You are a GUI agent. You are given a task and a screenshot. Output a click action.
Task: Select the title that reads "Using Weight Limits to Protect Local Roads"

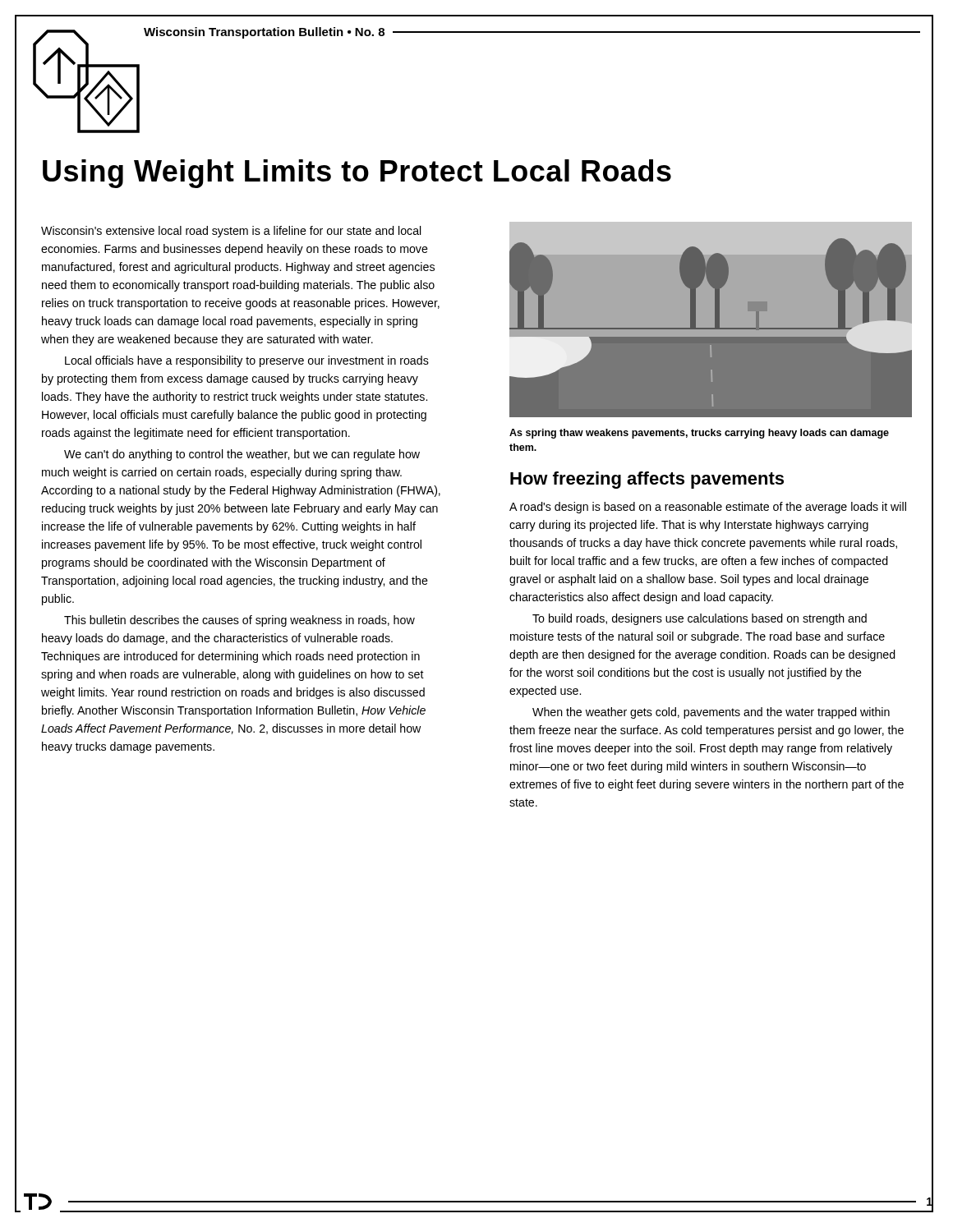point(476,172)
